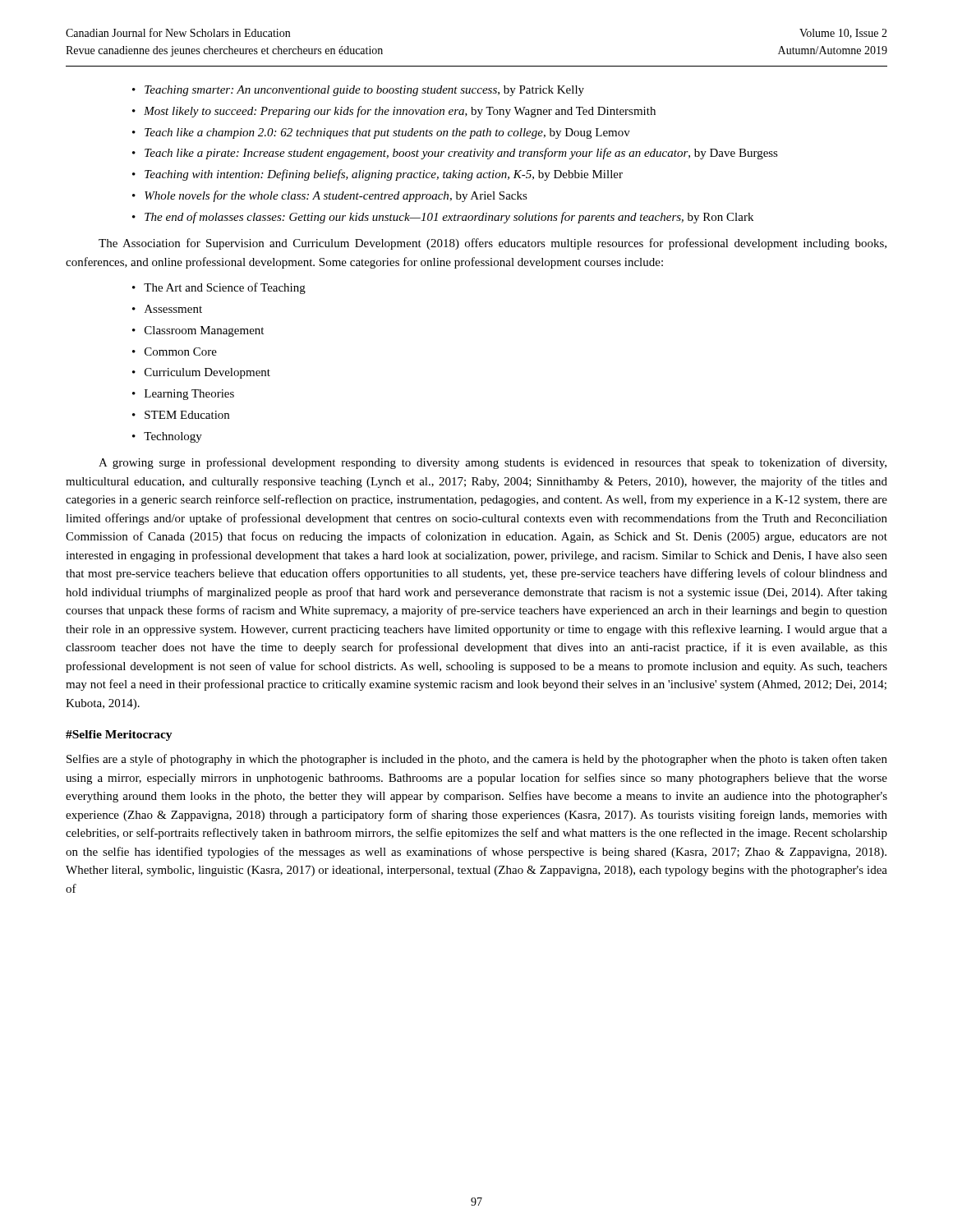The width and height of the screenshot is (953, 1232).
Task: Locate the text block that reads "Selfies are a style of photography in which"
Action: pyautogui.click(x=476, y=824)
